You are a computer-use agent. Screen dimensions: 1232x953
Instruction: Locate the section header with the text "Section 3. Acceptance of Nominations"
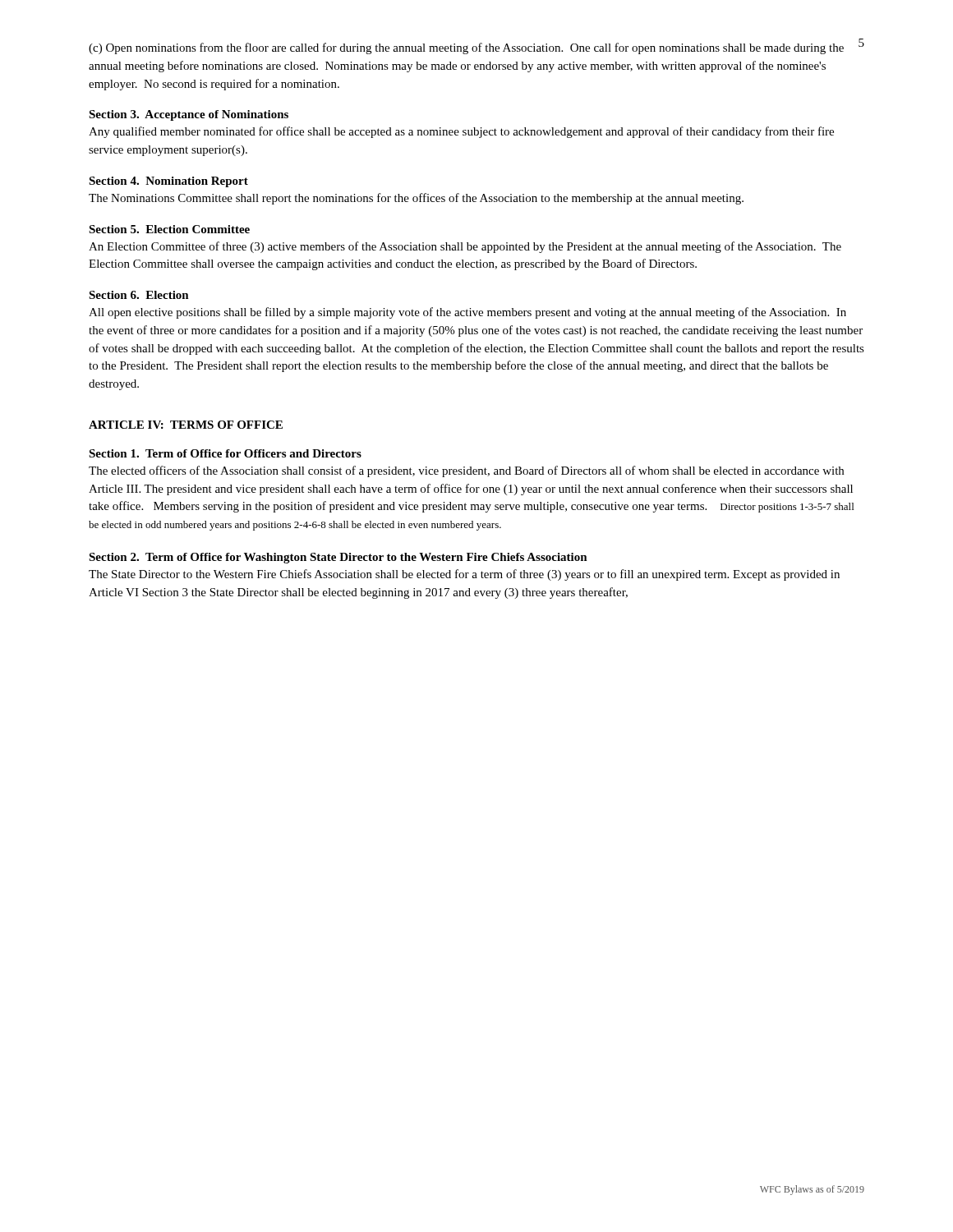(x=189, y=114)
